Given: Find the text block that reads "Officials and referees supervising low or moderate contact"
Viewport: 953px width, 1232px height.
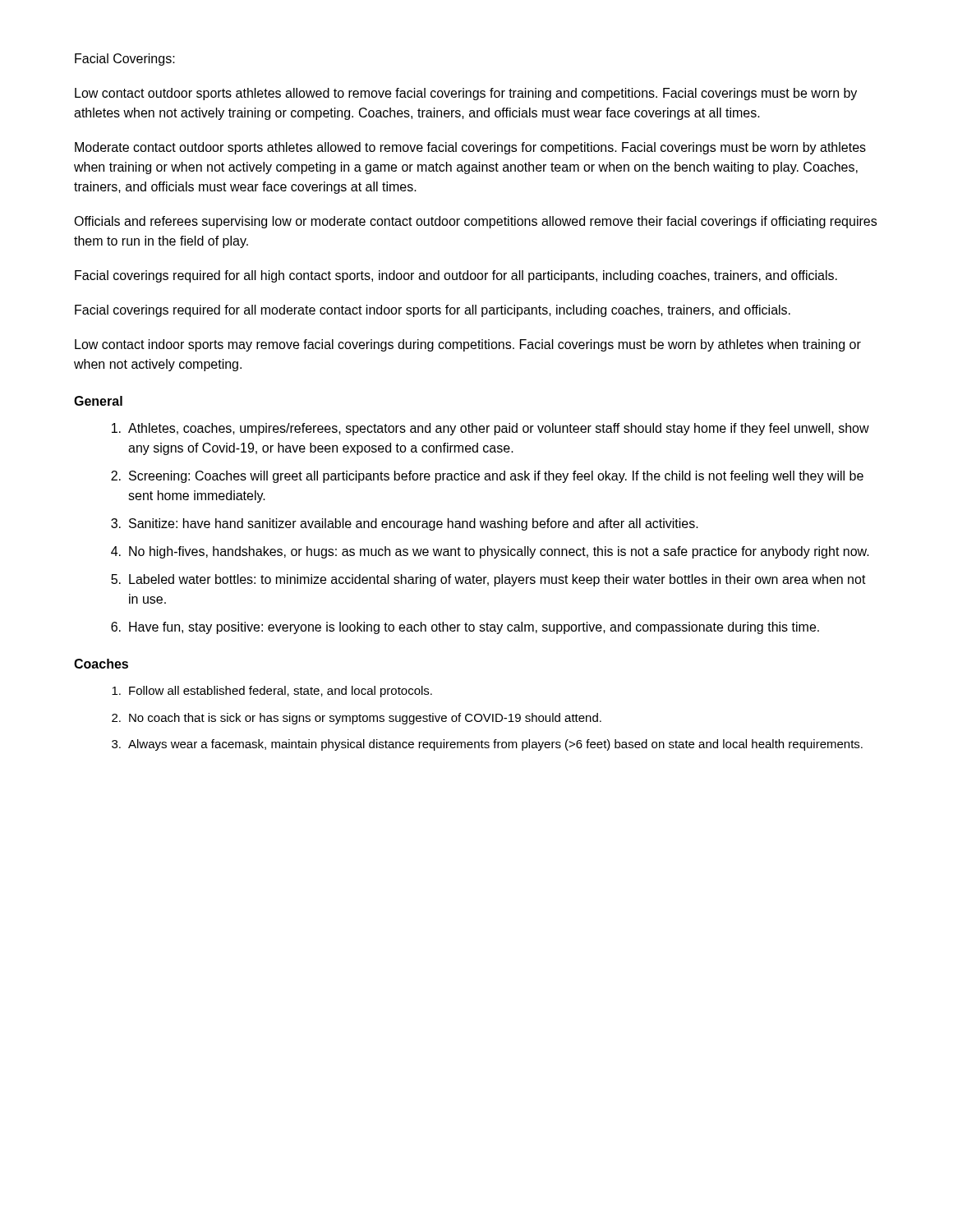Looking at the screenshot, I should click(476, 231).
